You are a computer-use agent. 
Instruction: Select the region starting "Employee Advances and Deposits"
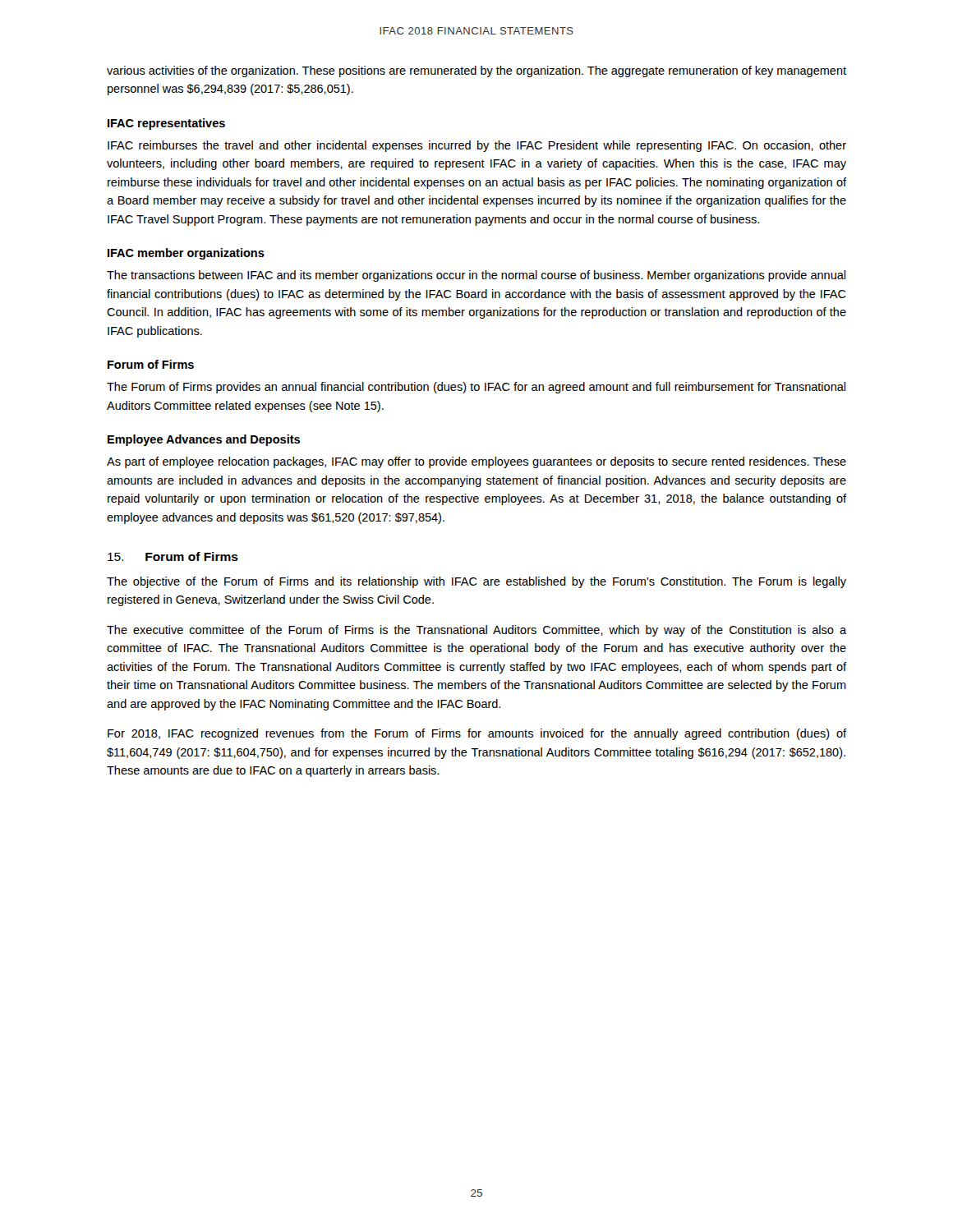[204, 440]
